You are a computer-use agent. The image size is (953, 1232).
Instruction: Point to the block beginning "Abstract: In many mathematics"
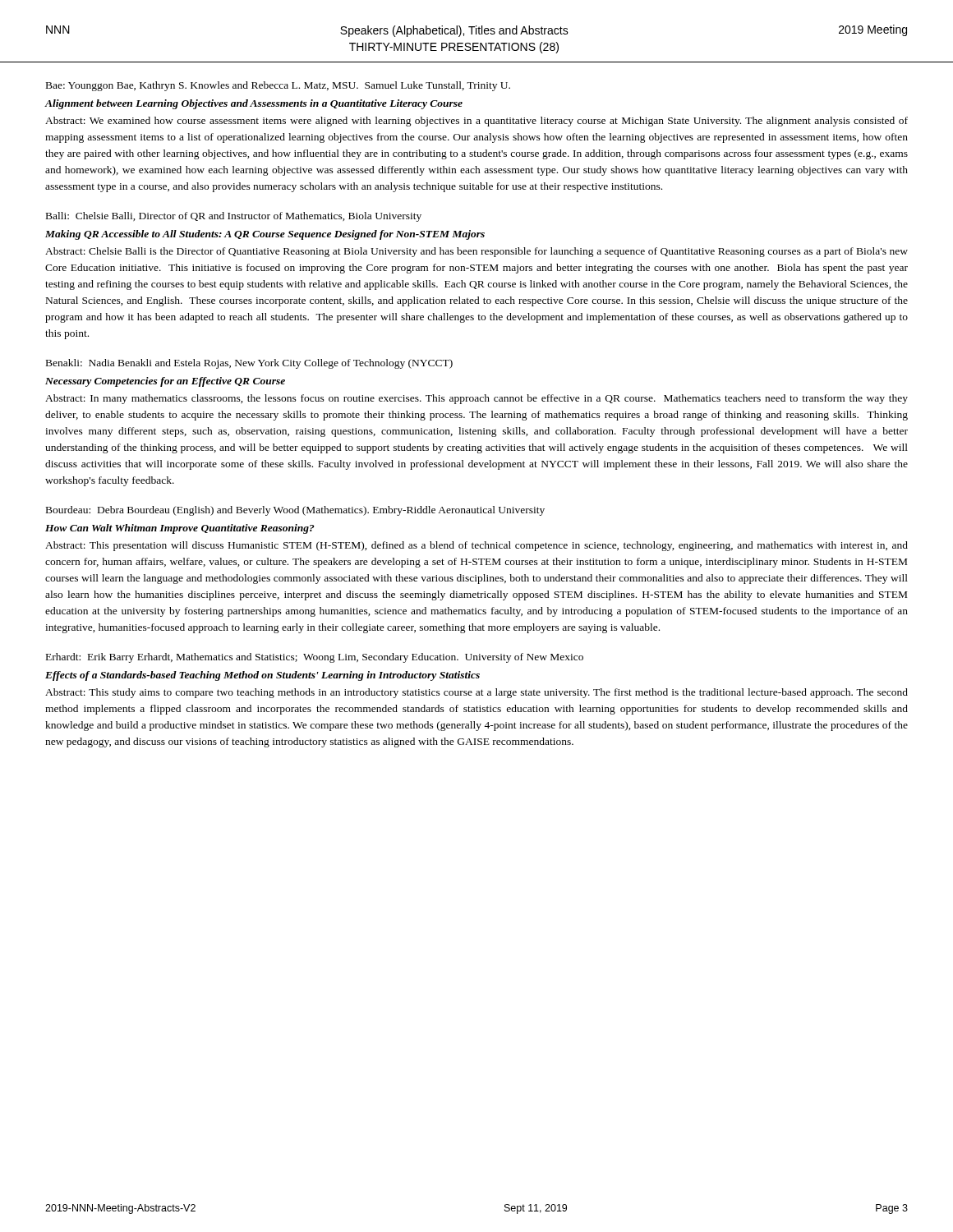click(476, 439)
